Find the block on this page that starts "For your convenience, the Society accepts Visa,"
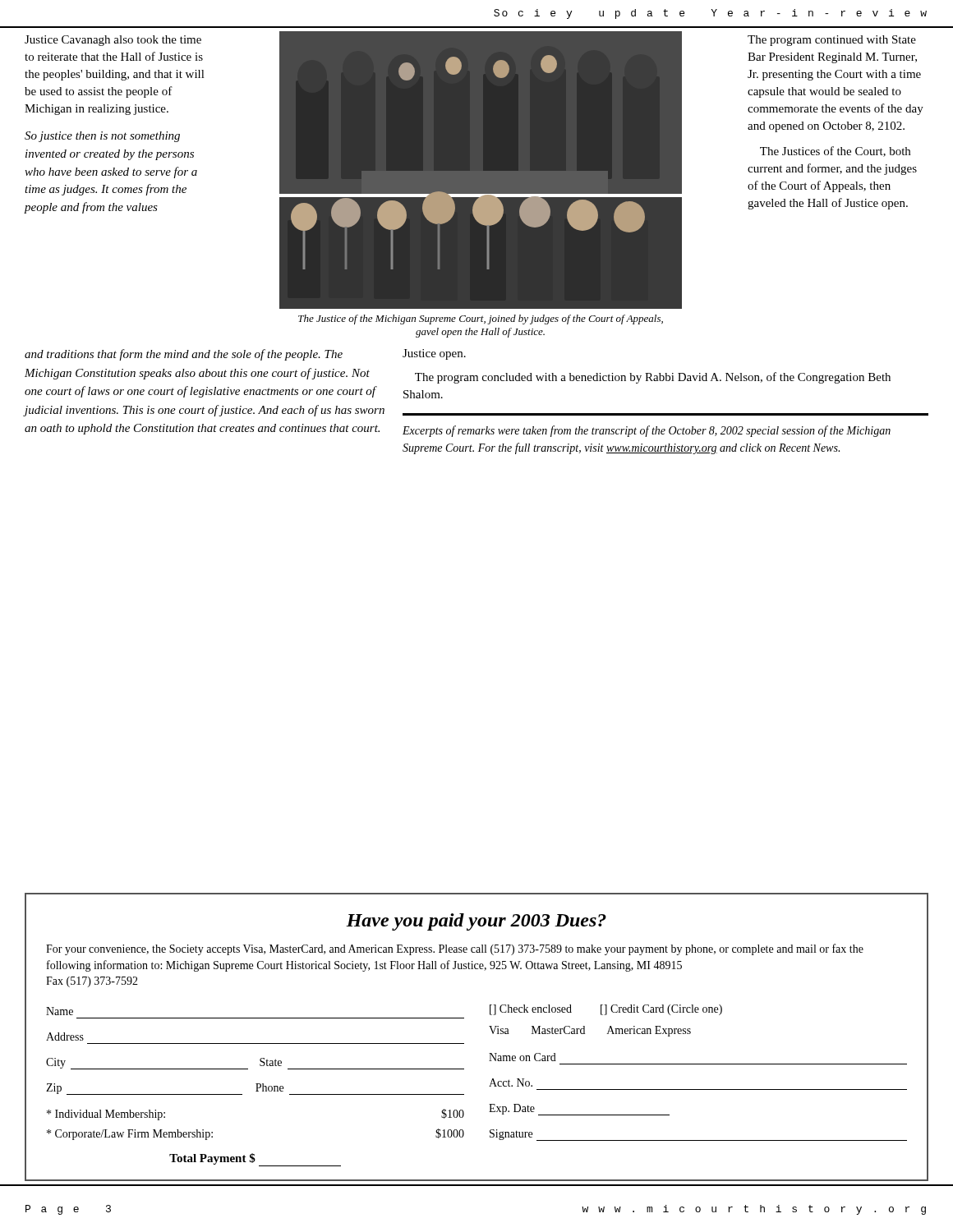The image size is (953, 1232). pos(455,965)
